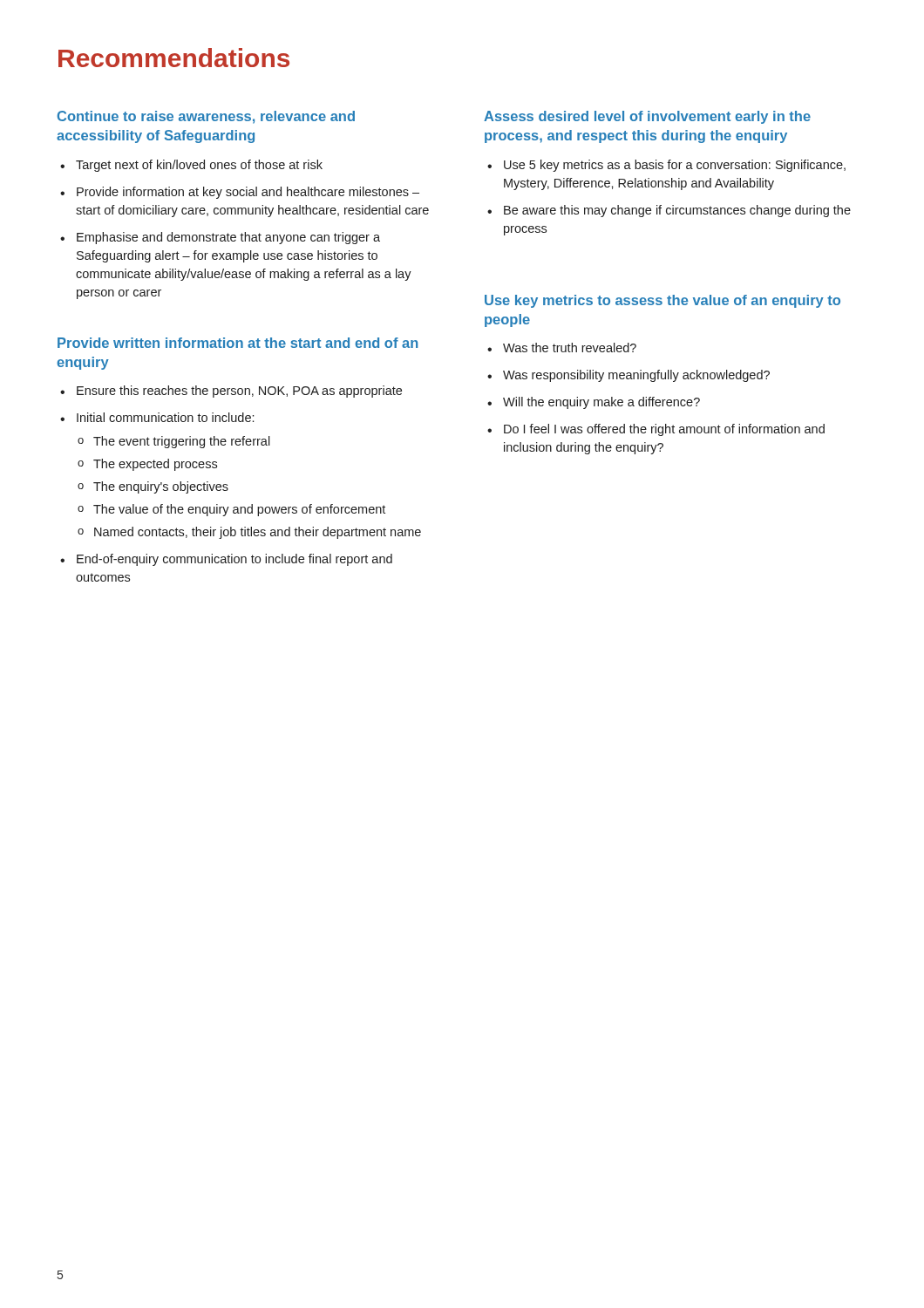Where is the passage that starts "Provide information at key social and"?
Viewport: 924px width, 1308px height.
[x=253, y=201]
